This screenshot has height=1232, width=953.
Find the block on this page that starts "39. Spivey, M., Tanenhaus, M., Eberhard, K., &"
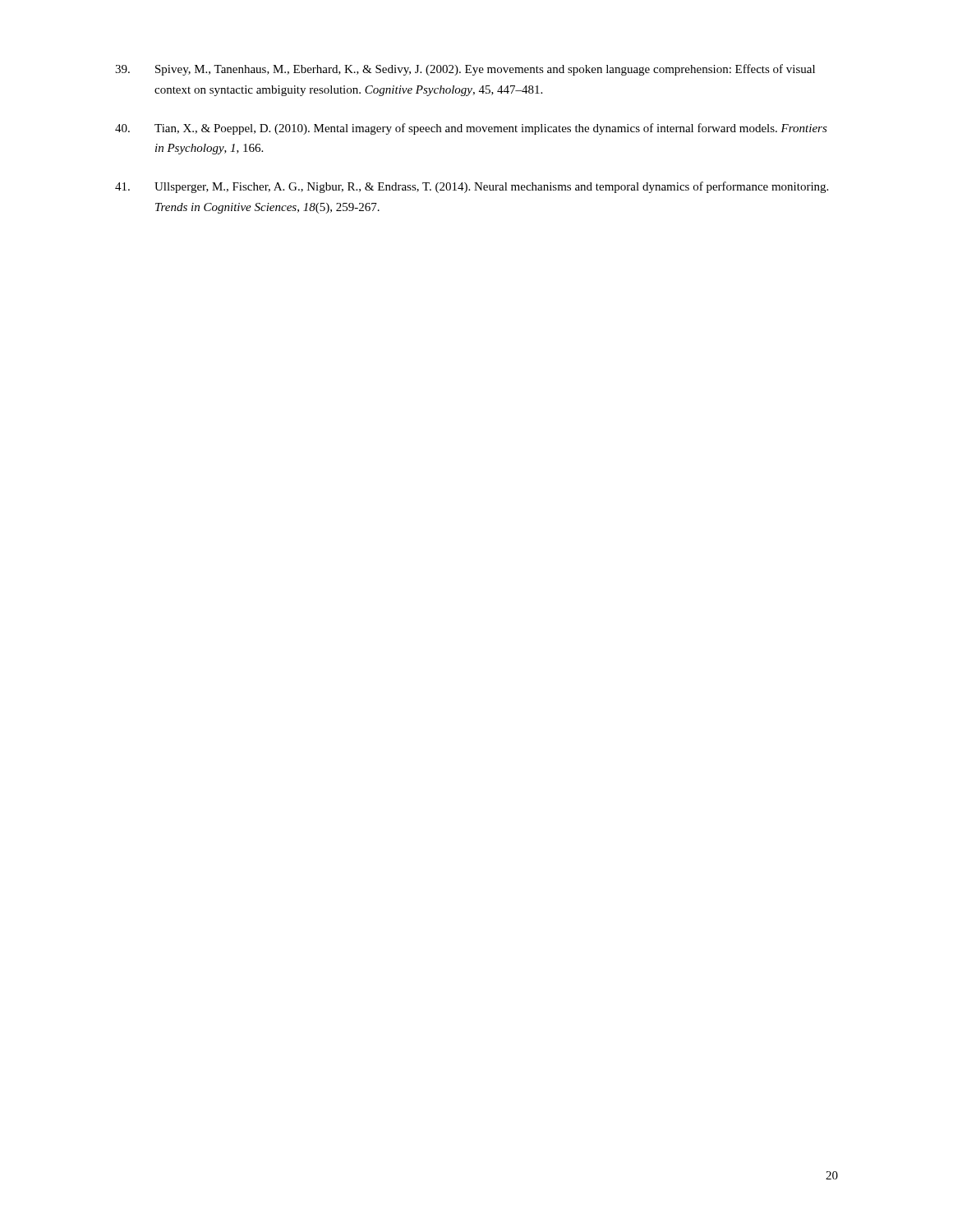click(x=476, y=79)
